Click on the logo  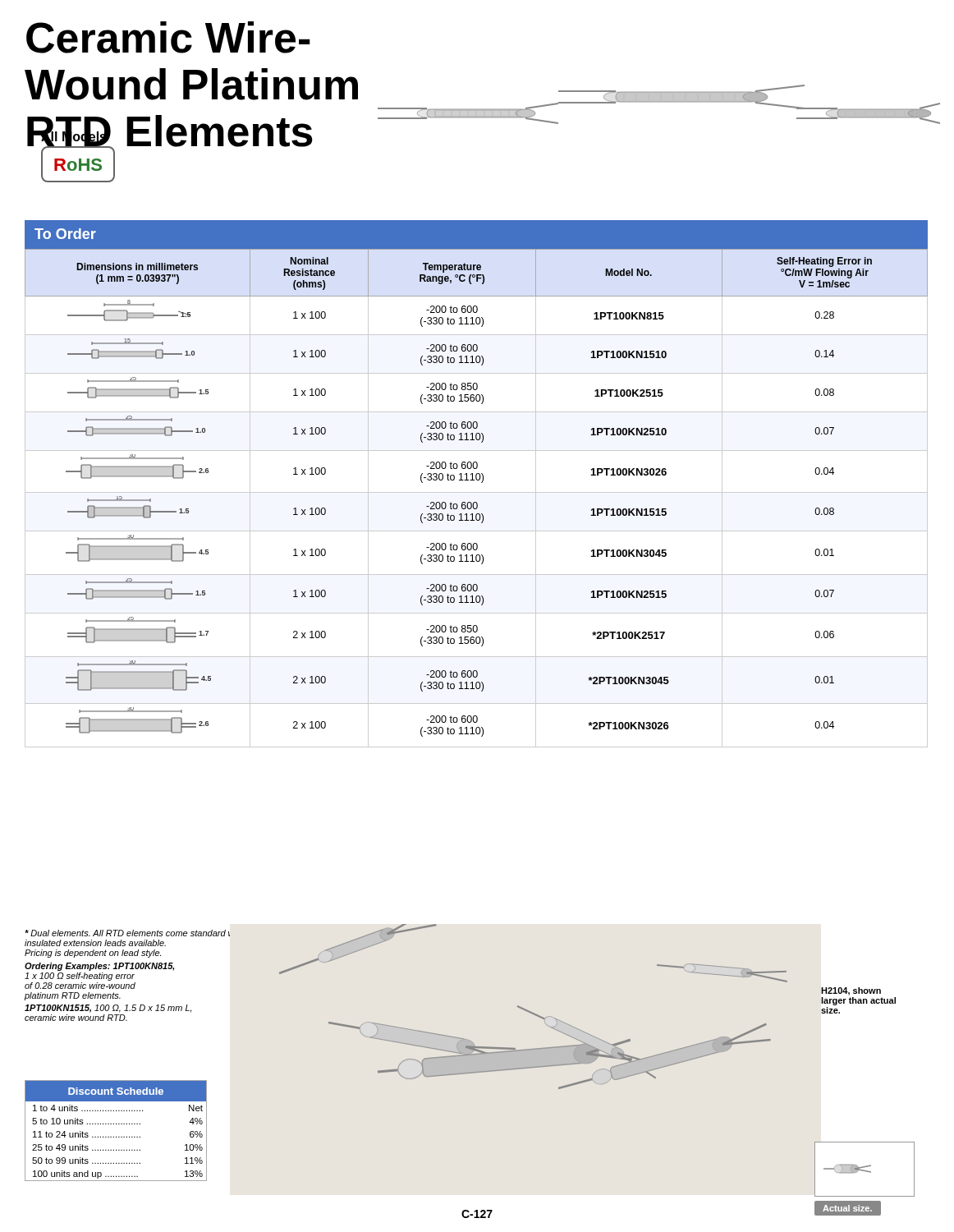coord(78,166)
